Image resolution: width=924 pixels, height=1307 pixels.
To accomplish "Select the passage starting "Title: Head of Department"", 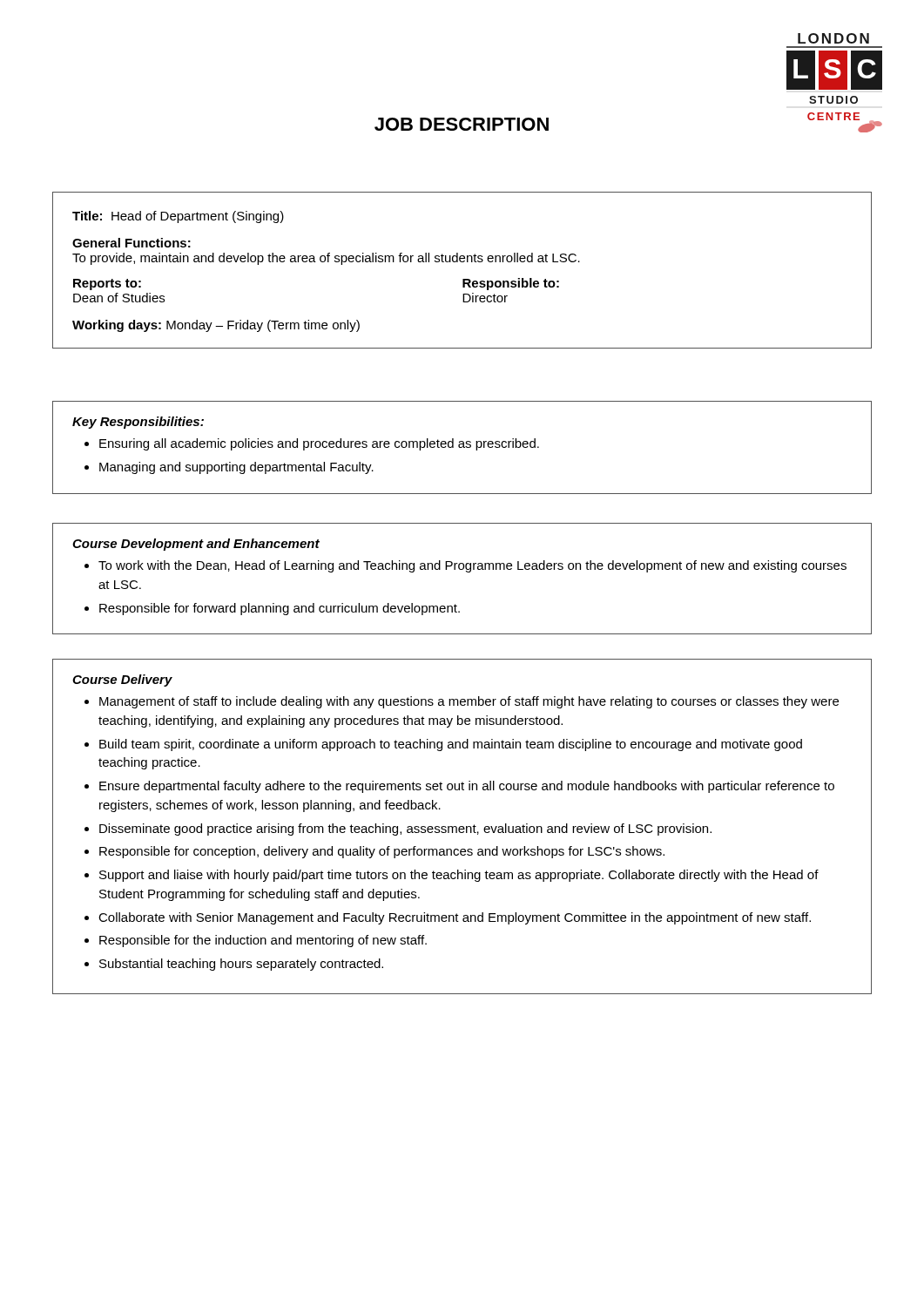I will (x=178, y=216).
